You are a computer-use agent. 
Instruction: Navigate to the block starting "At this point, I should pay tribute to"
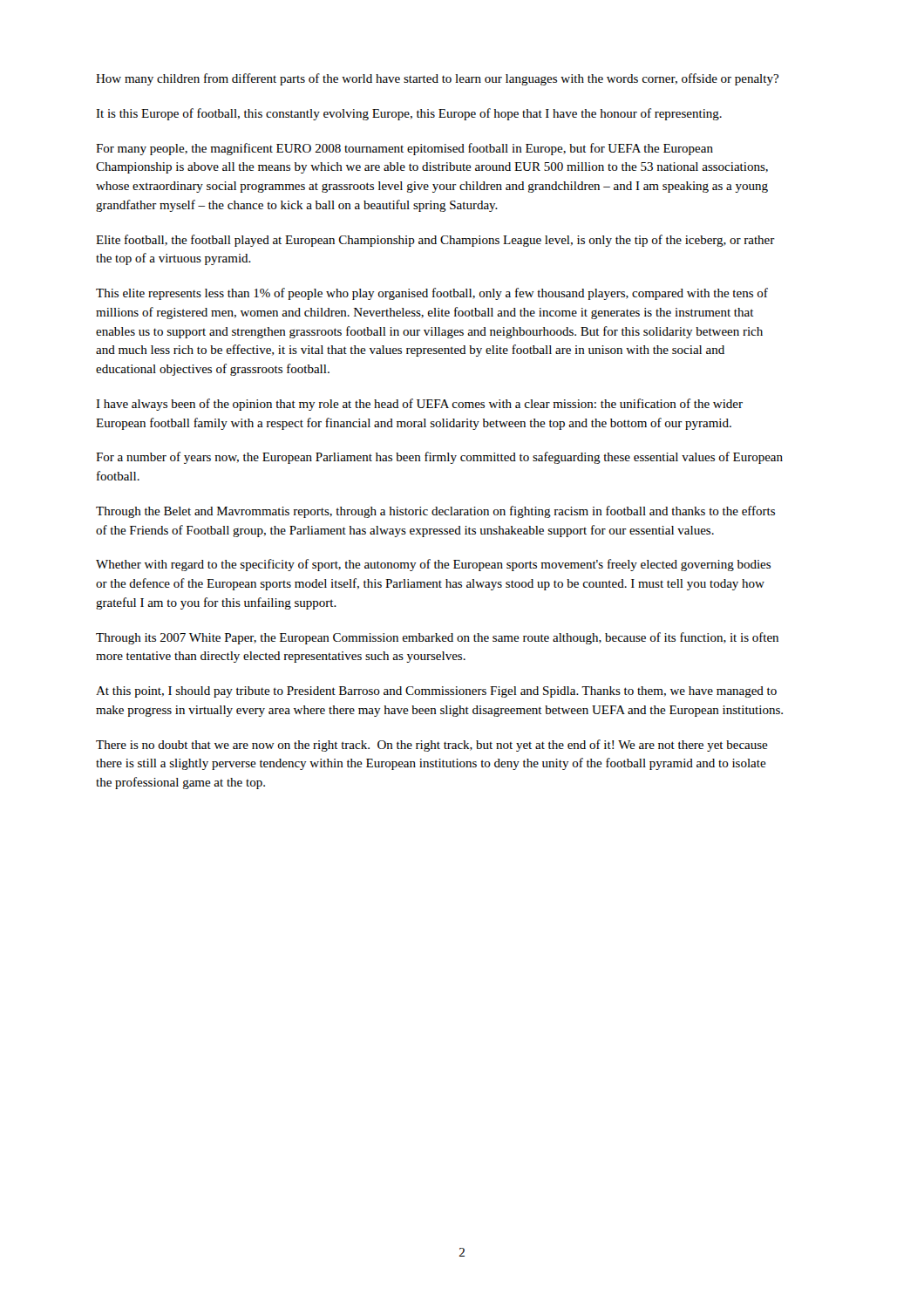pos(440,700)
